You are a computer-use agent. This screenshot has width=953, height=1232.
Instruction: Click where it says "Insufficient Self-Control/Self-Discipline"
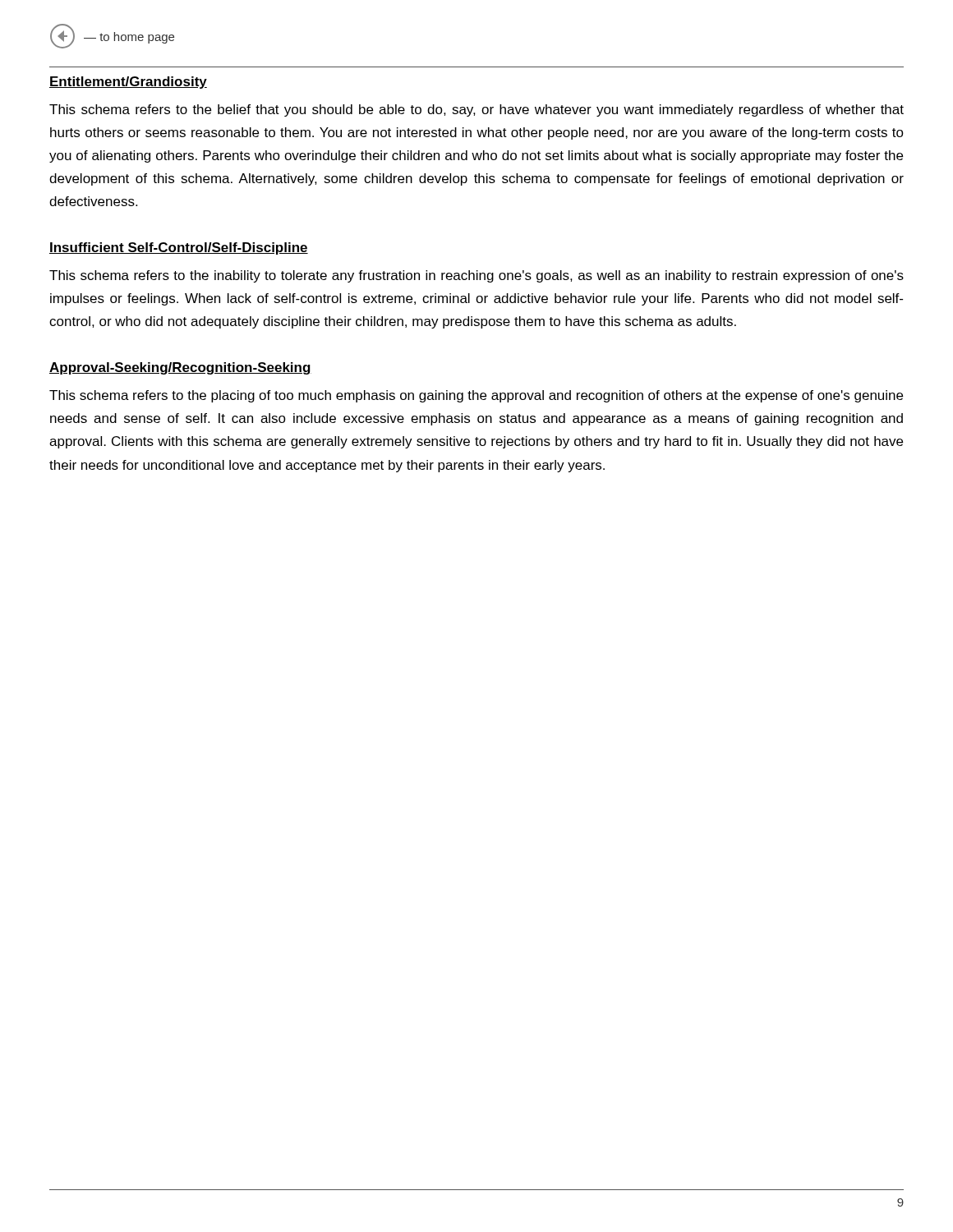pyautogui.click(x=178, y=248)
